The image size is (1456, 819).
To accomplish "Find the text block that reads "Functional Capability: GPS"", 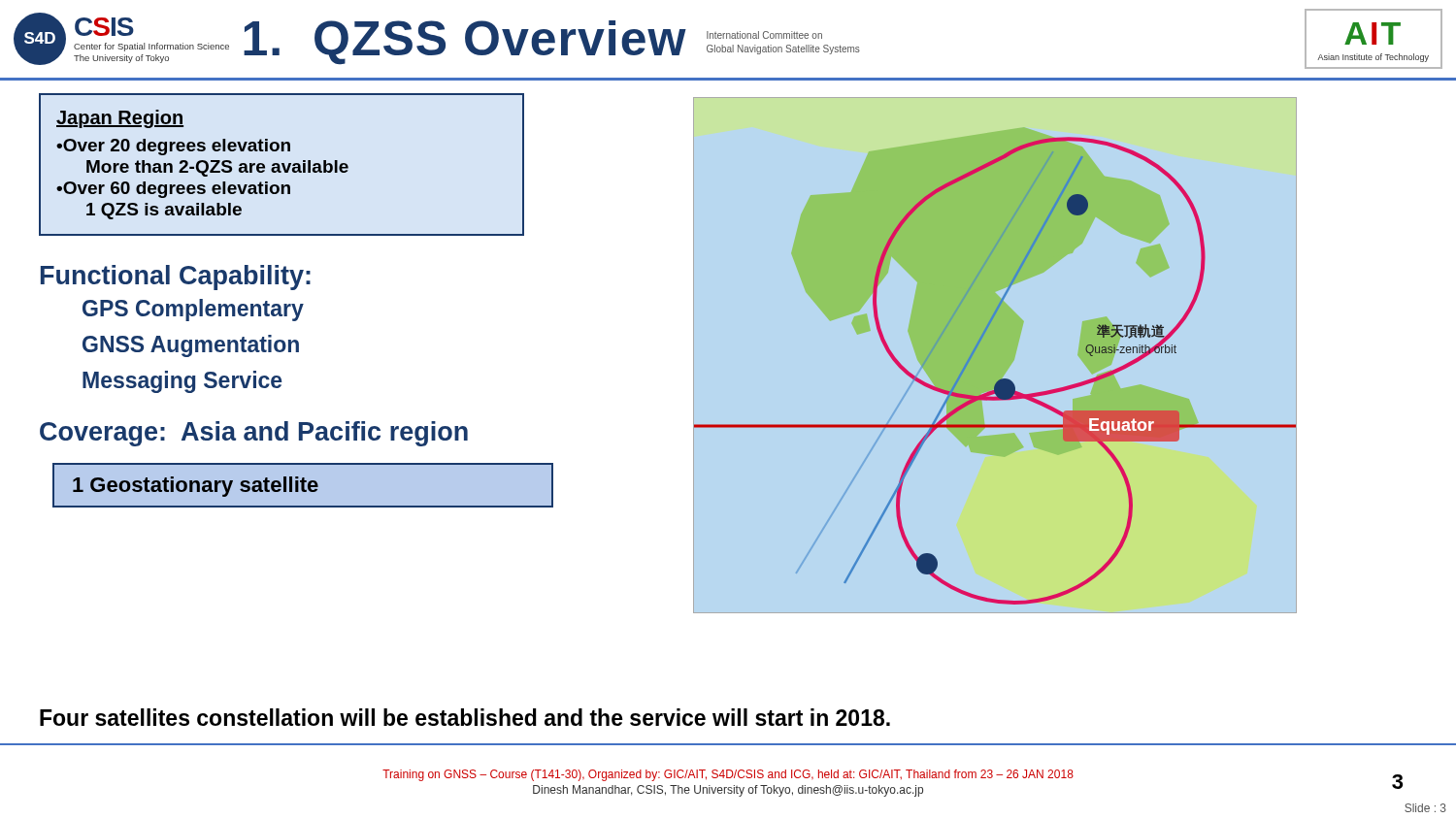I will tap(296, 330).
